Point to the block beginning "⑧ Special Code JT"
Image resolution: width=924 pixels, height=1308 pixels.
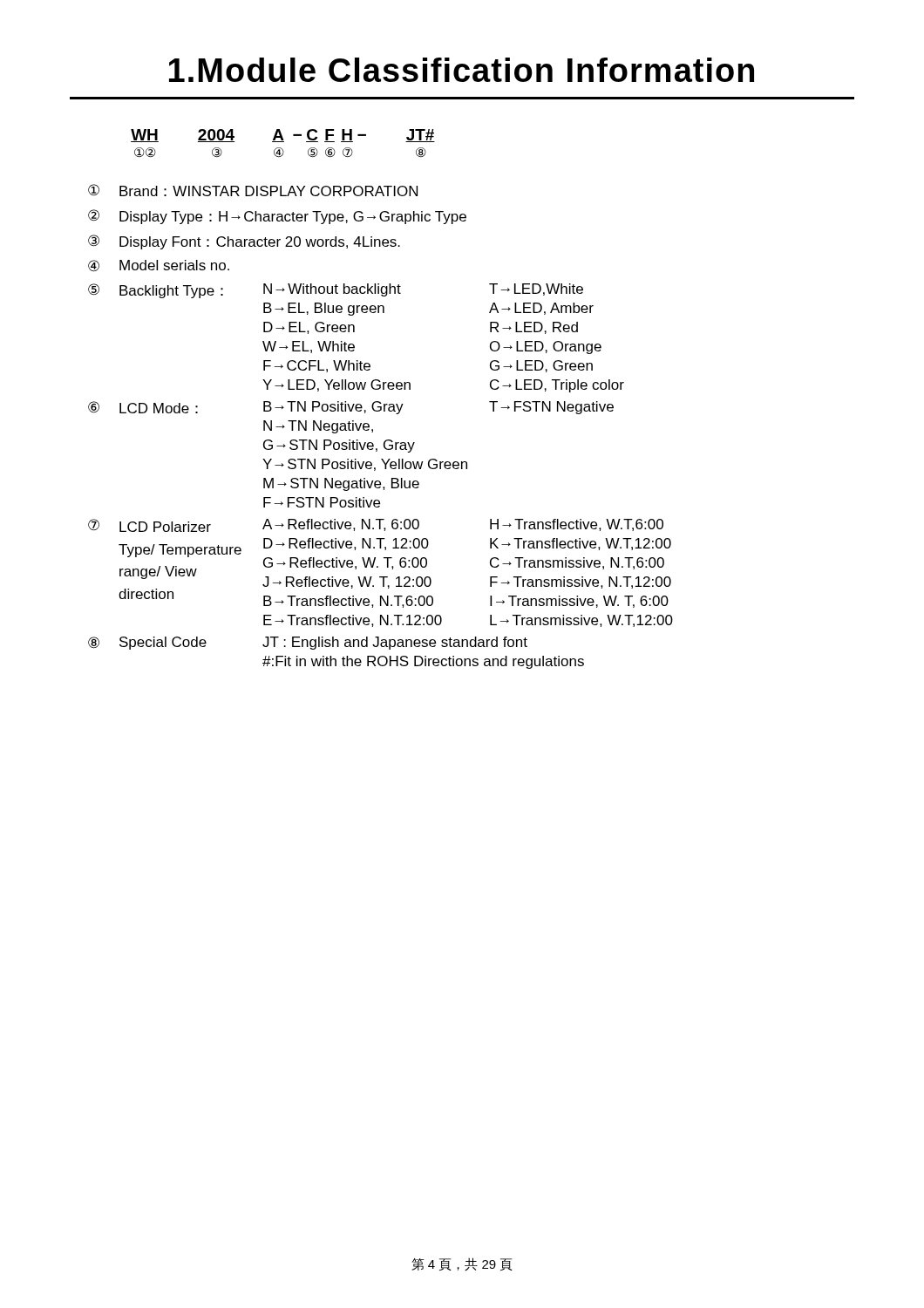(471, 653)
